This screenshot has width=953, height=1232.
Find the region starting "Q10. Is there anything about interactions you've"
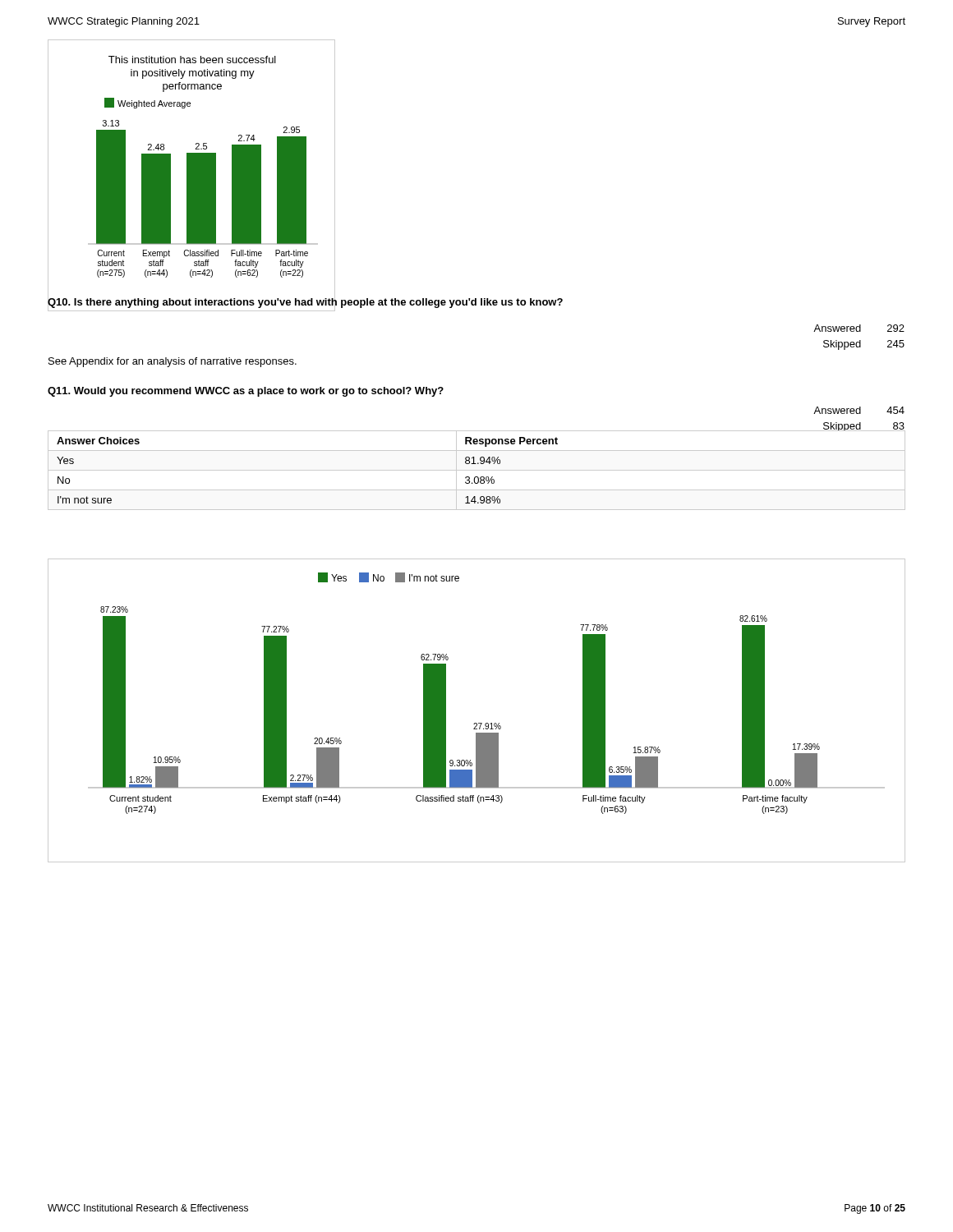(305, 302)
